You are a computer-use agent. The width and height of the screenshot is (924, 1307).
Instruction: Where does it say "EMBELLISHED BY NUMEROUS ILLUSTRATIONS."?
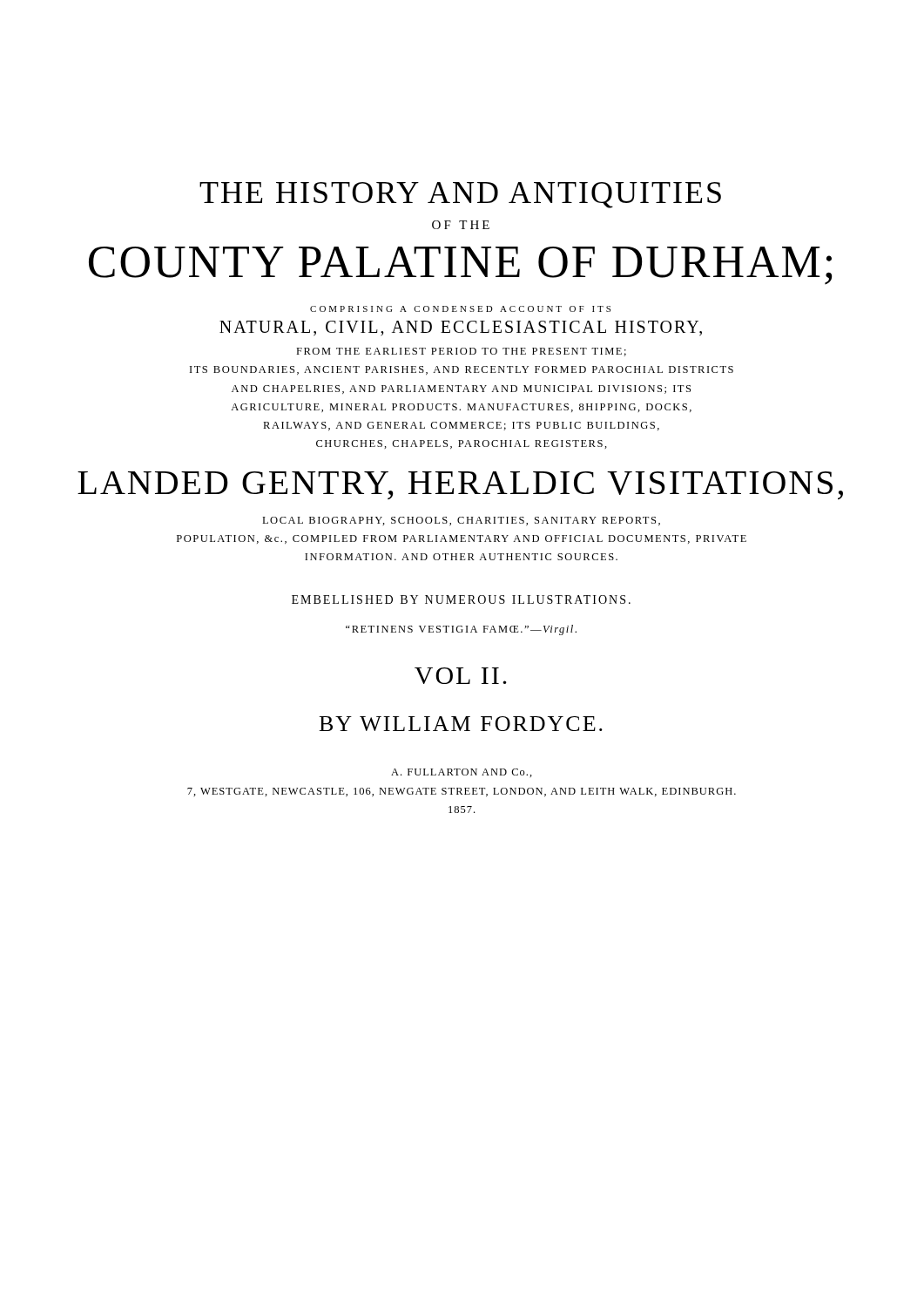[462, 601]
